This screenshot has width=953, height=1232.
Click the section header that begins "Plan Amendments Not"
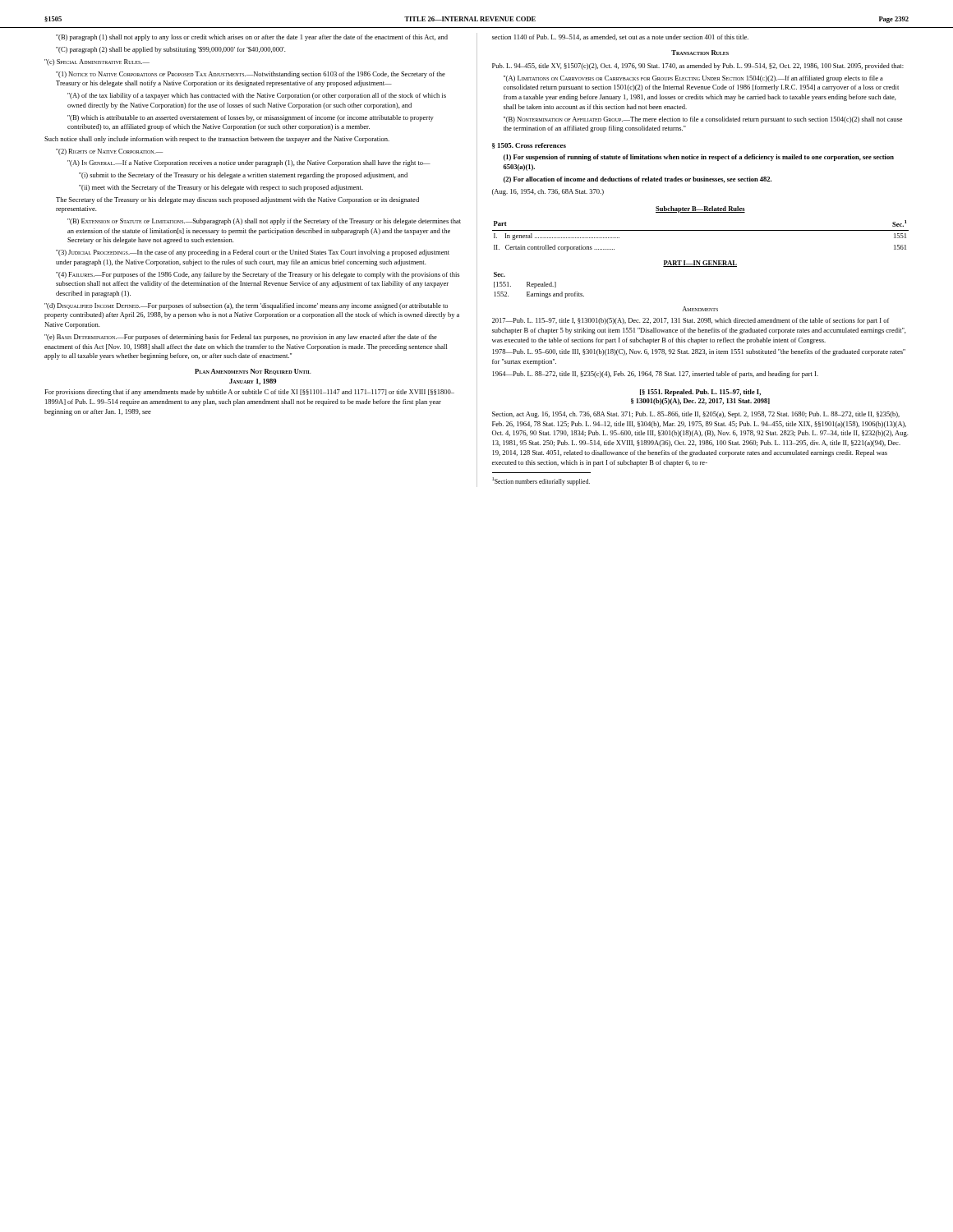tap(253, 376)
